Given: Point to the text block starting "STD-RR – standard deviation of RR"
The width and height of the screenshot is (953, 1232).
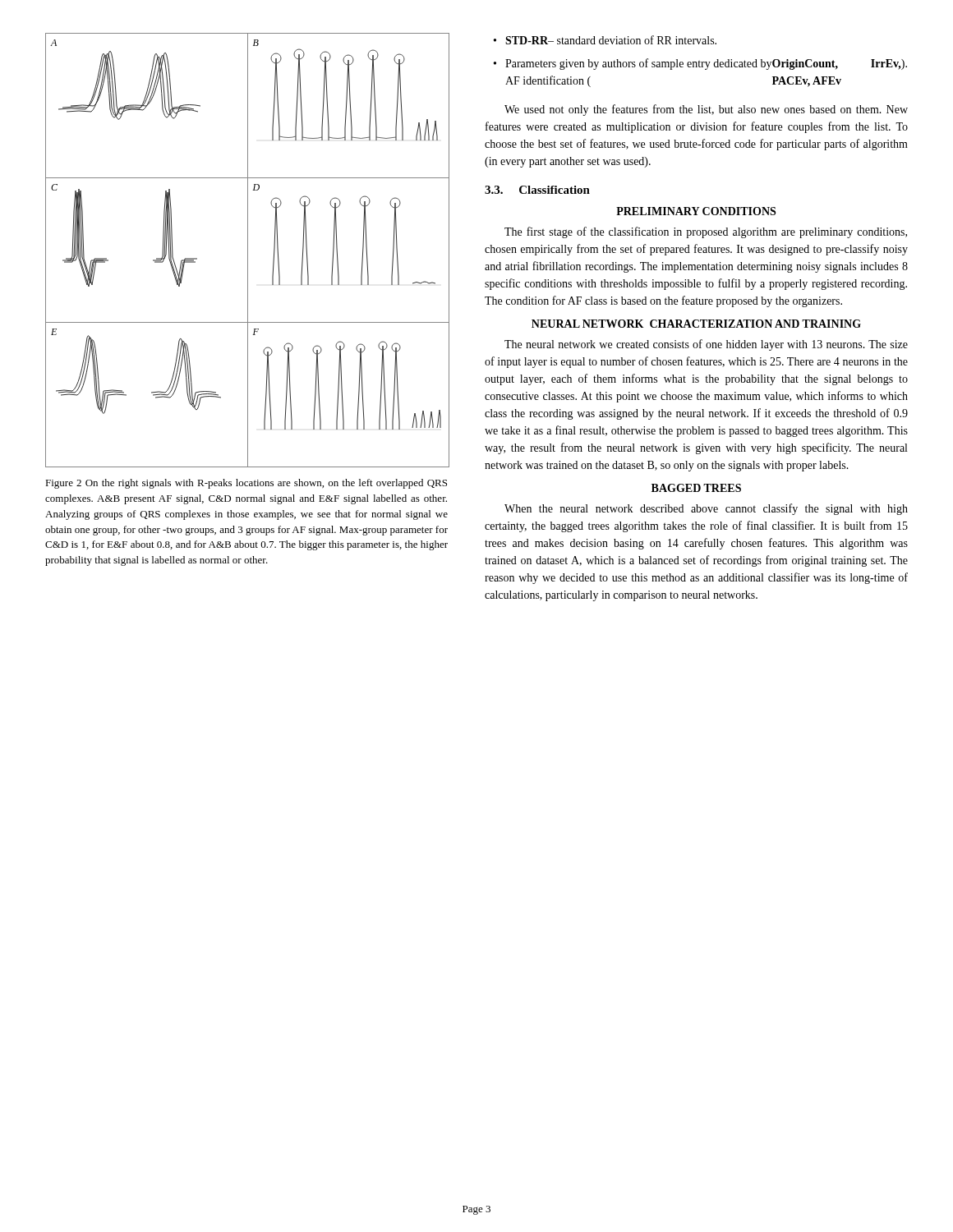Looking at the screenshot, I should [x=696, y=41].
